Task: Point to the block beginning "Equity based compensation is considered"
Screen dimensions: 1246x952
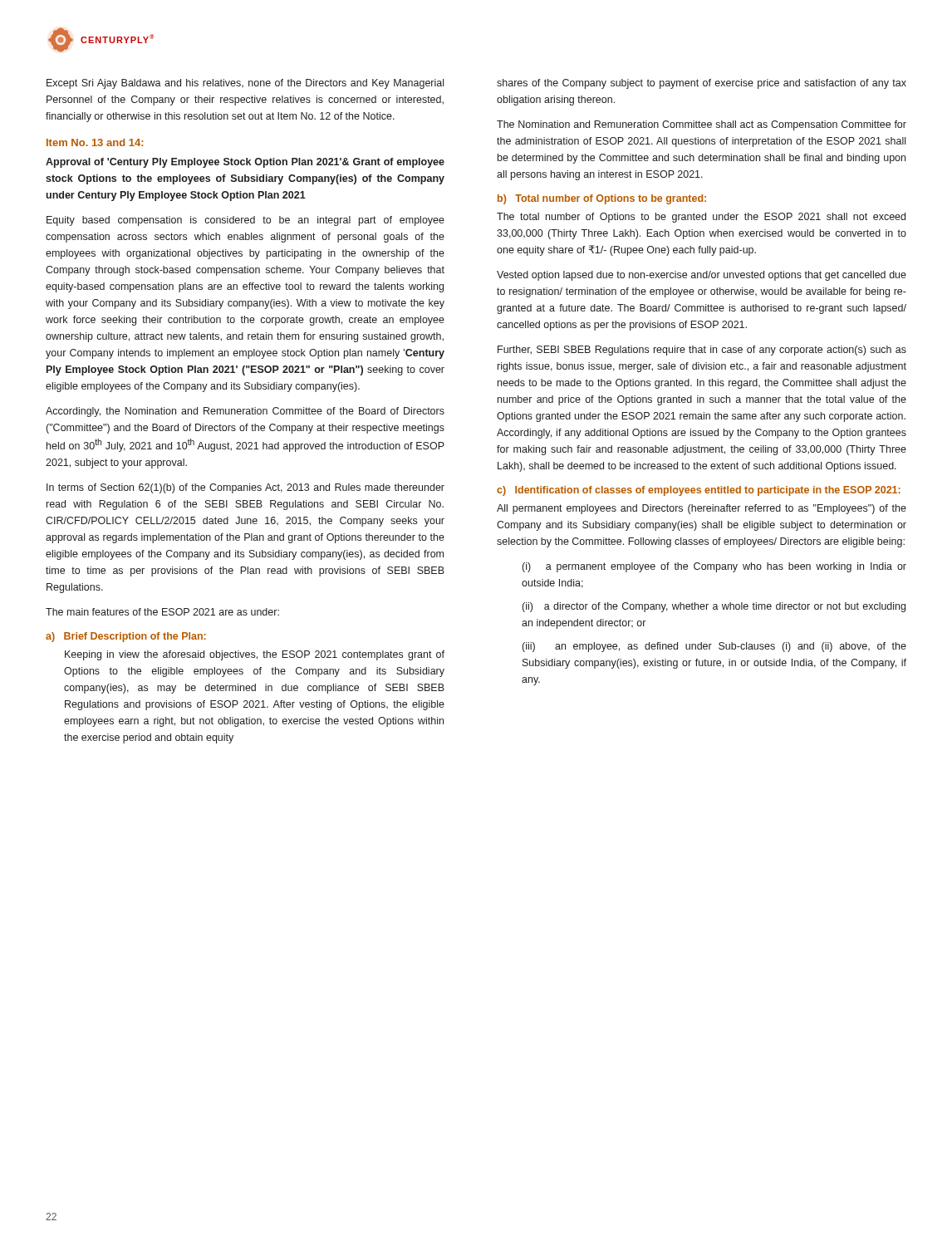Action: click(245, 303)
